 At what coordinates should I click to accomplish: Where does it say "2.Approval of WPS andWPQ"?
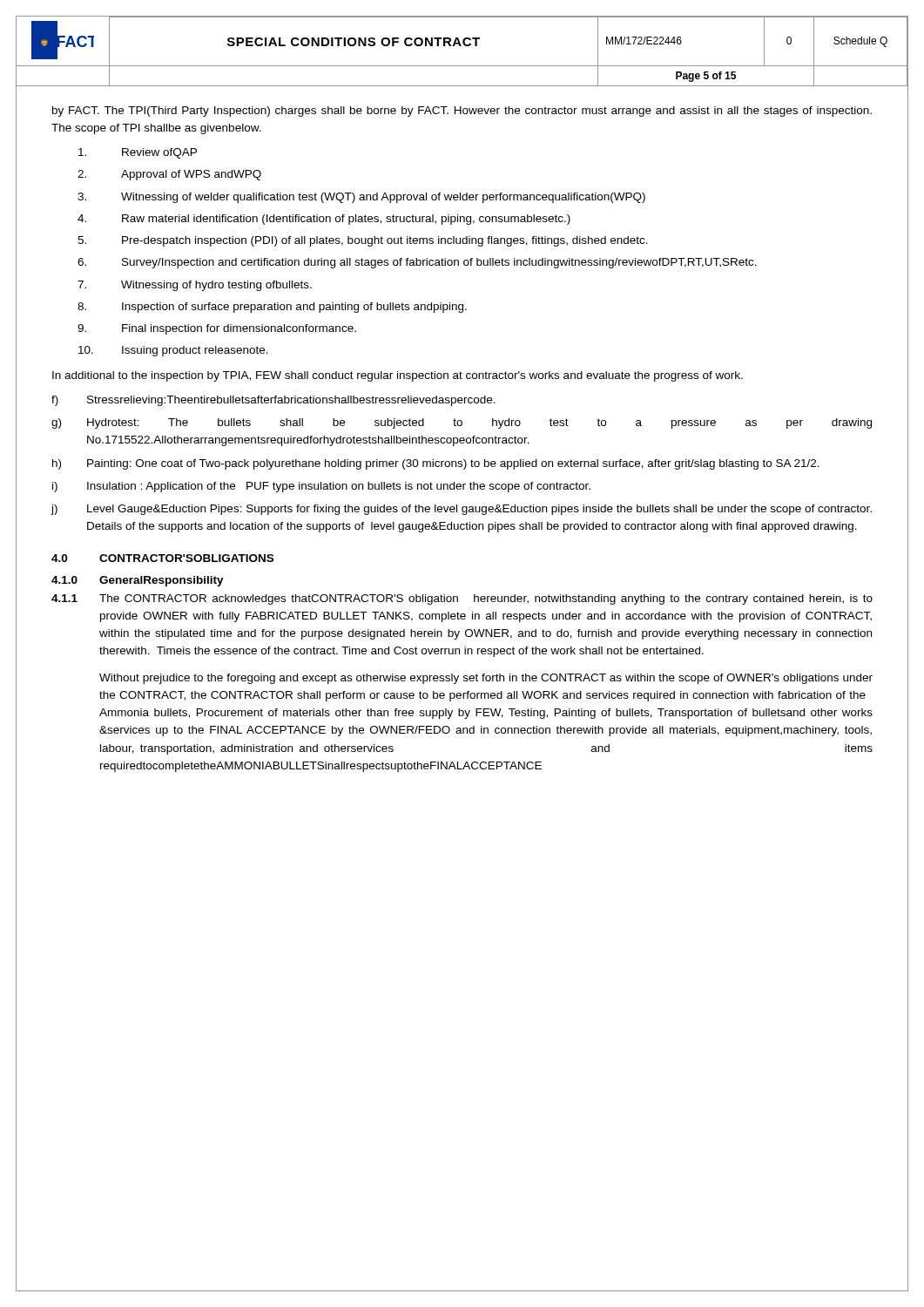click(169, 175)
